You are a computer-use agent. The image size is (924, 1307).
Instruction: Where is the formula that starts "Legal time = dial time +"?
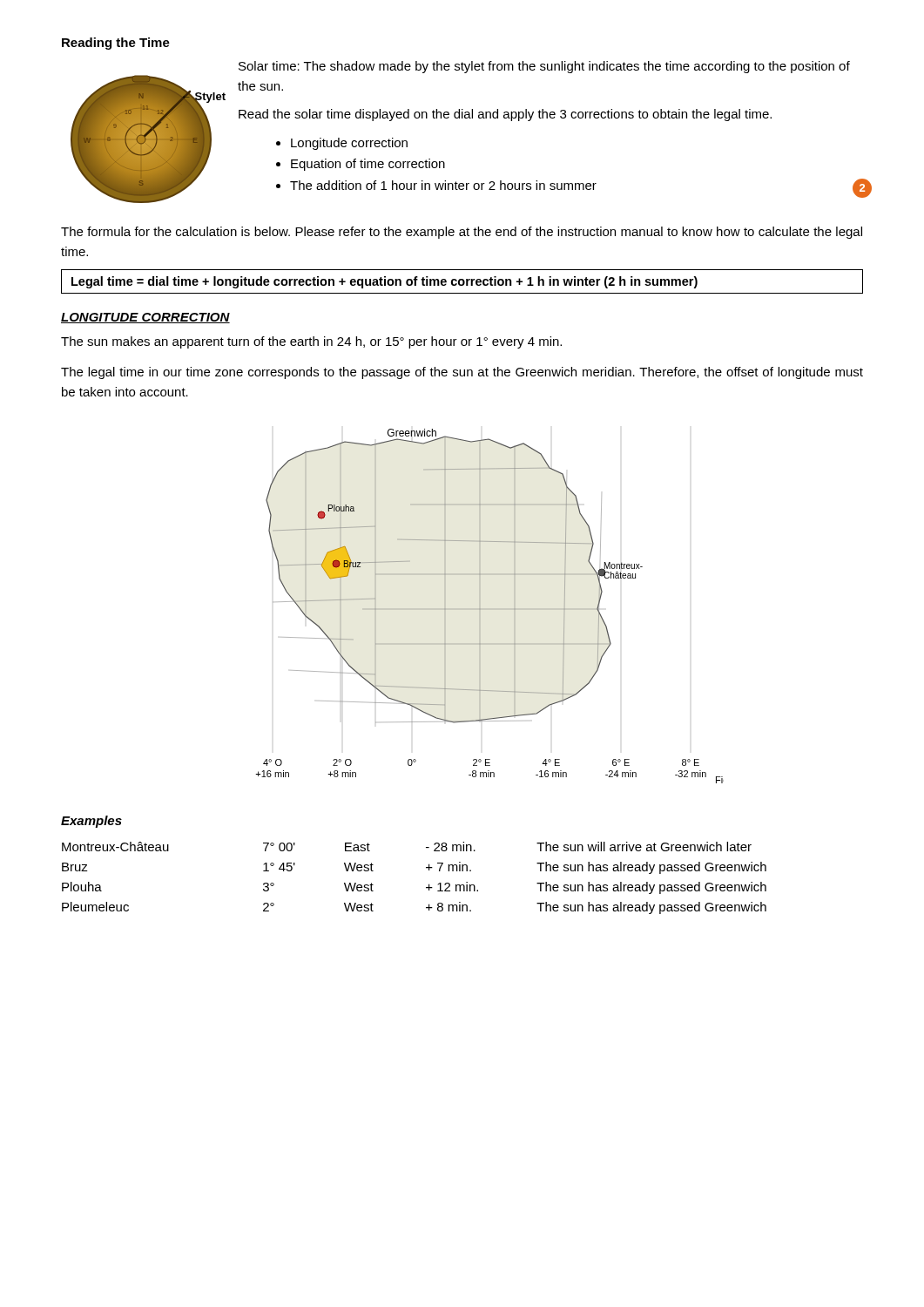pos(384,281)
